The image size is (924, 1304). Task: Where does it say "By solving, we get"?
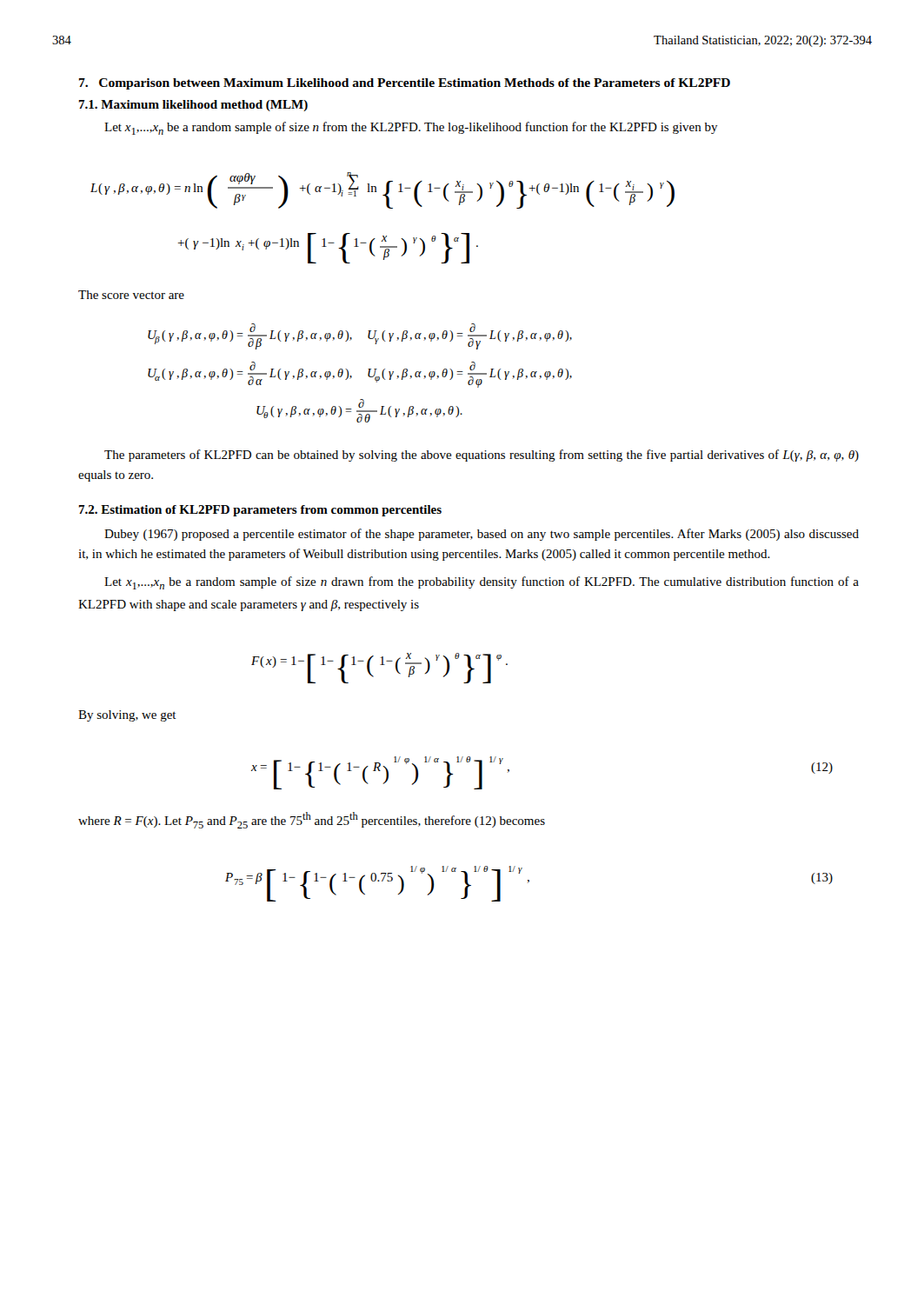[x=127, y=715]
